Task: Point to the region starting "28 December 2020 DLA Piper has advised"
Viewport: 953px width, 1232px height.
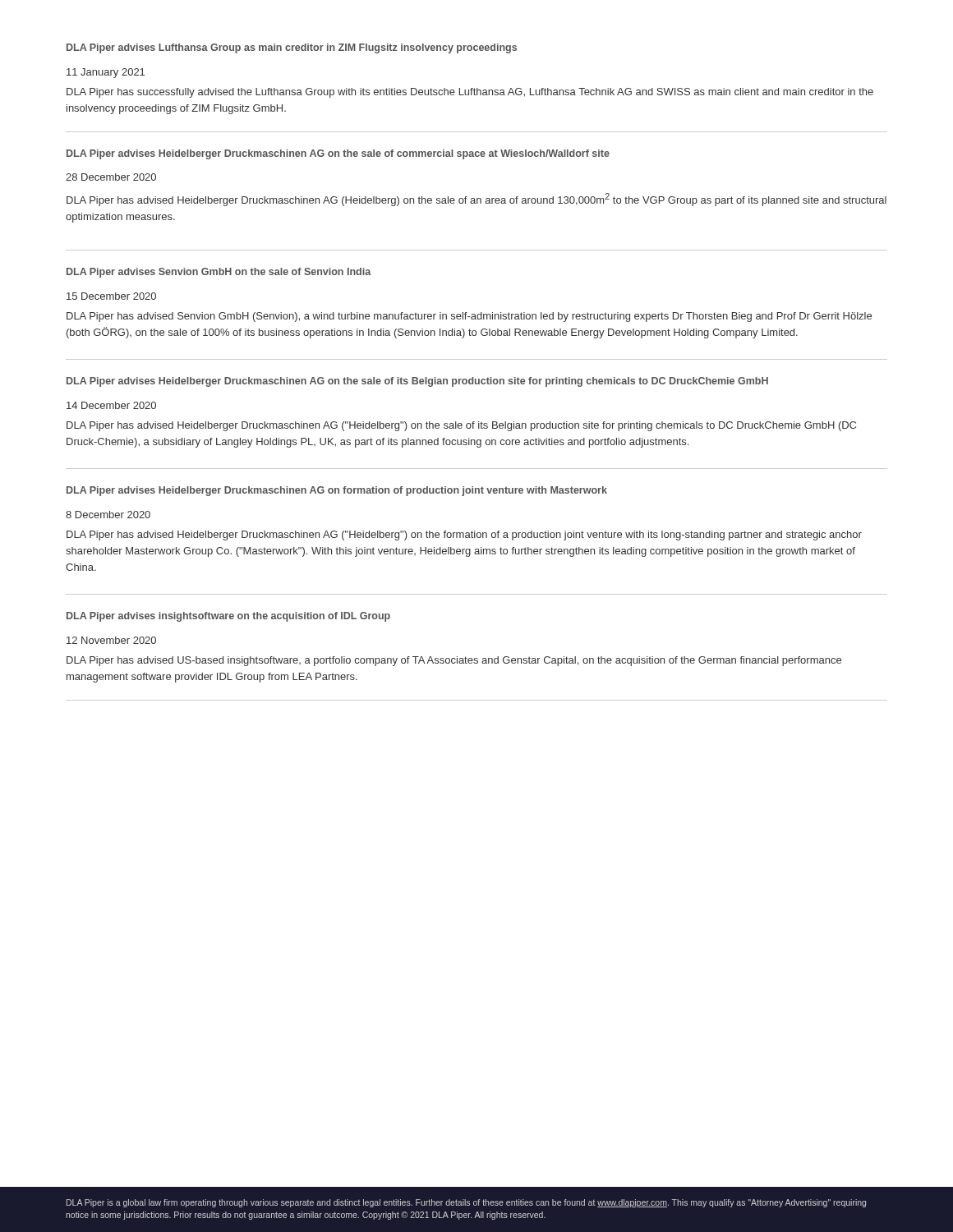Action: click(x=476, y=196)
